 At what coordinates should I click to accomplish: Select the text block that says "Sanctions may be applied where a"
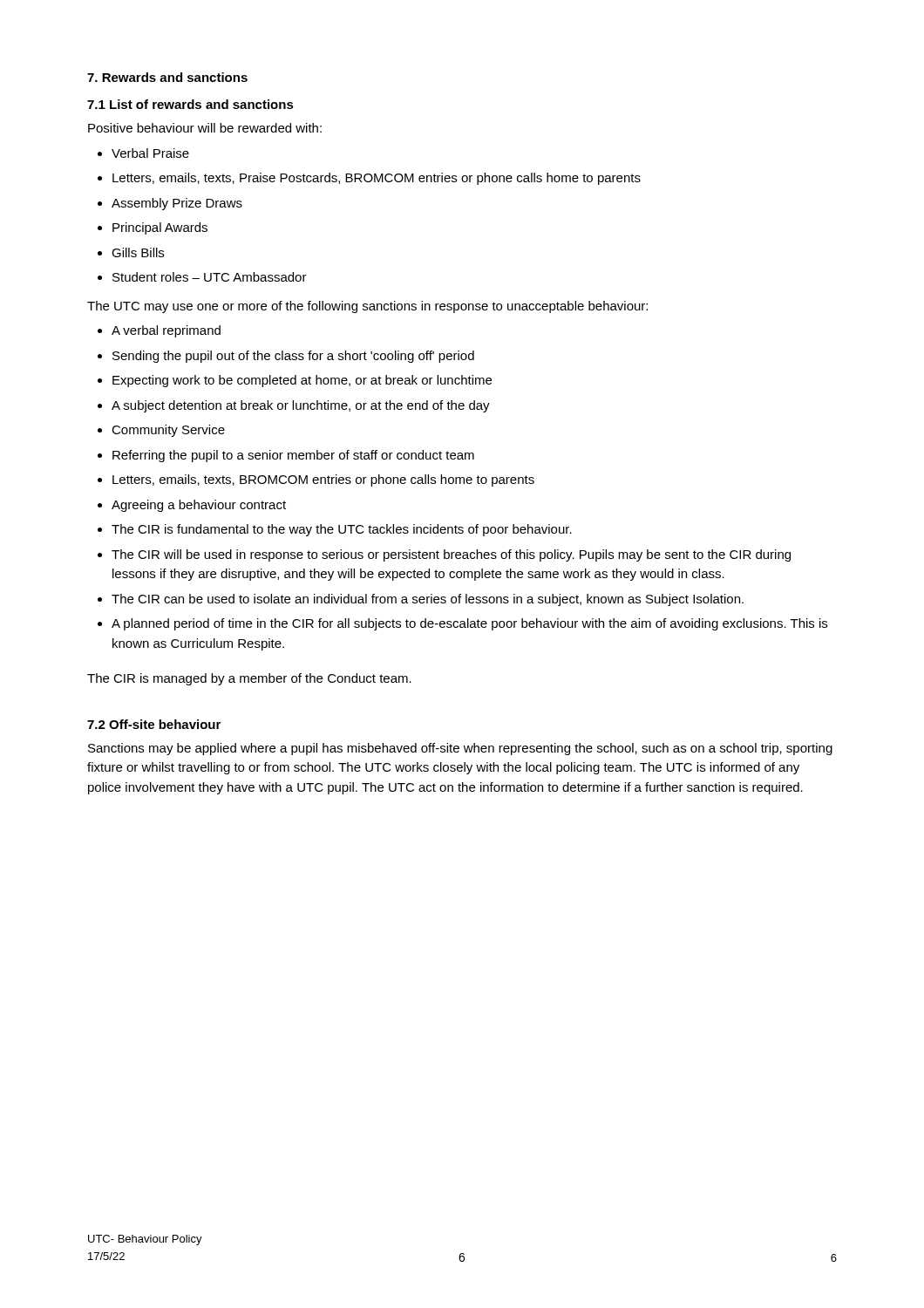tap(460, 767)
